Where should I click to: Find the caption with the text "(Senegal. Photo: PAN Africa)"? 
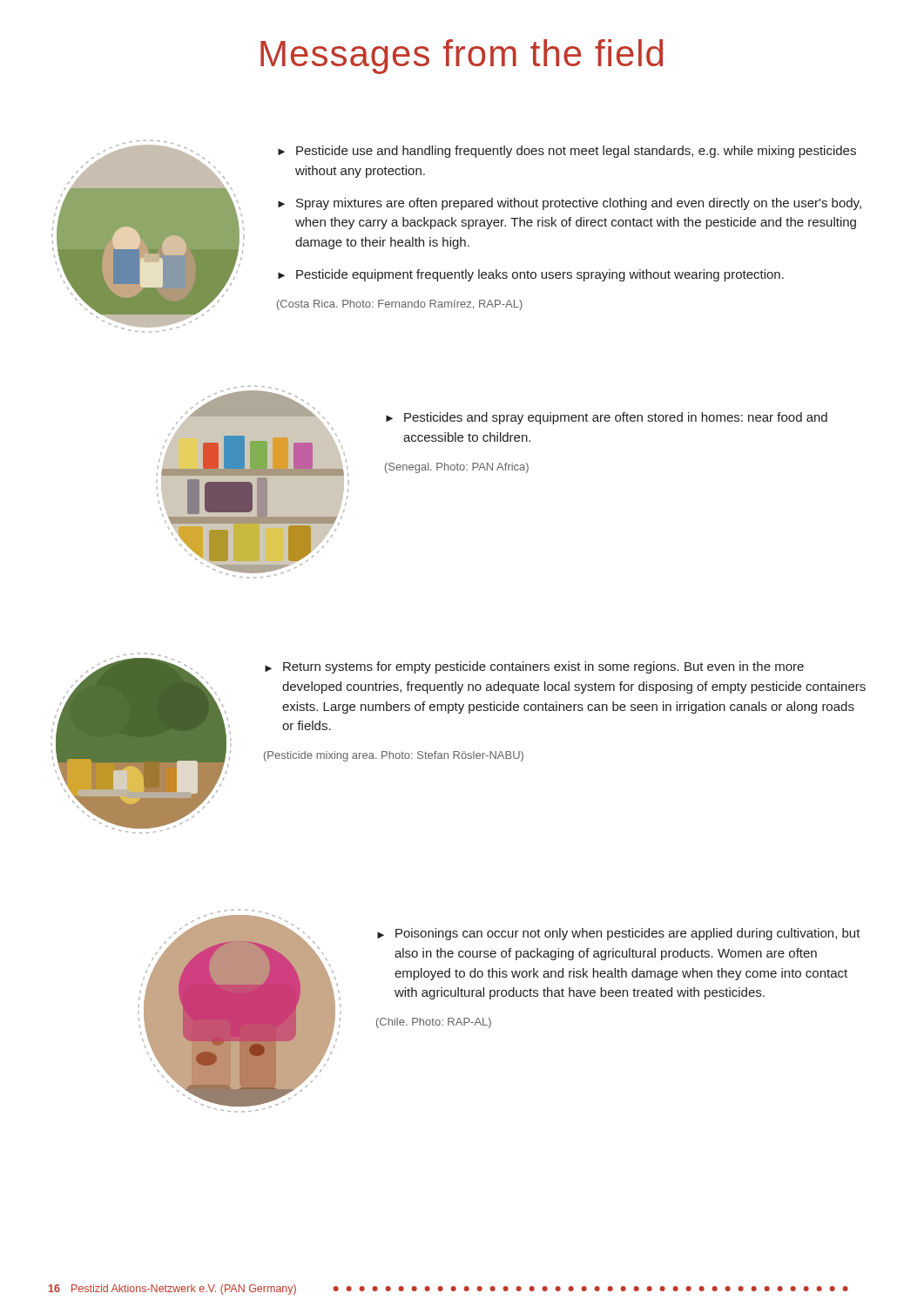457,466
